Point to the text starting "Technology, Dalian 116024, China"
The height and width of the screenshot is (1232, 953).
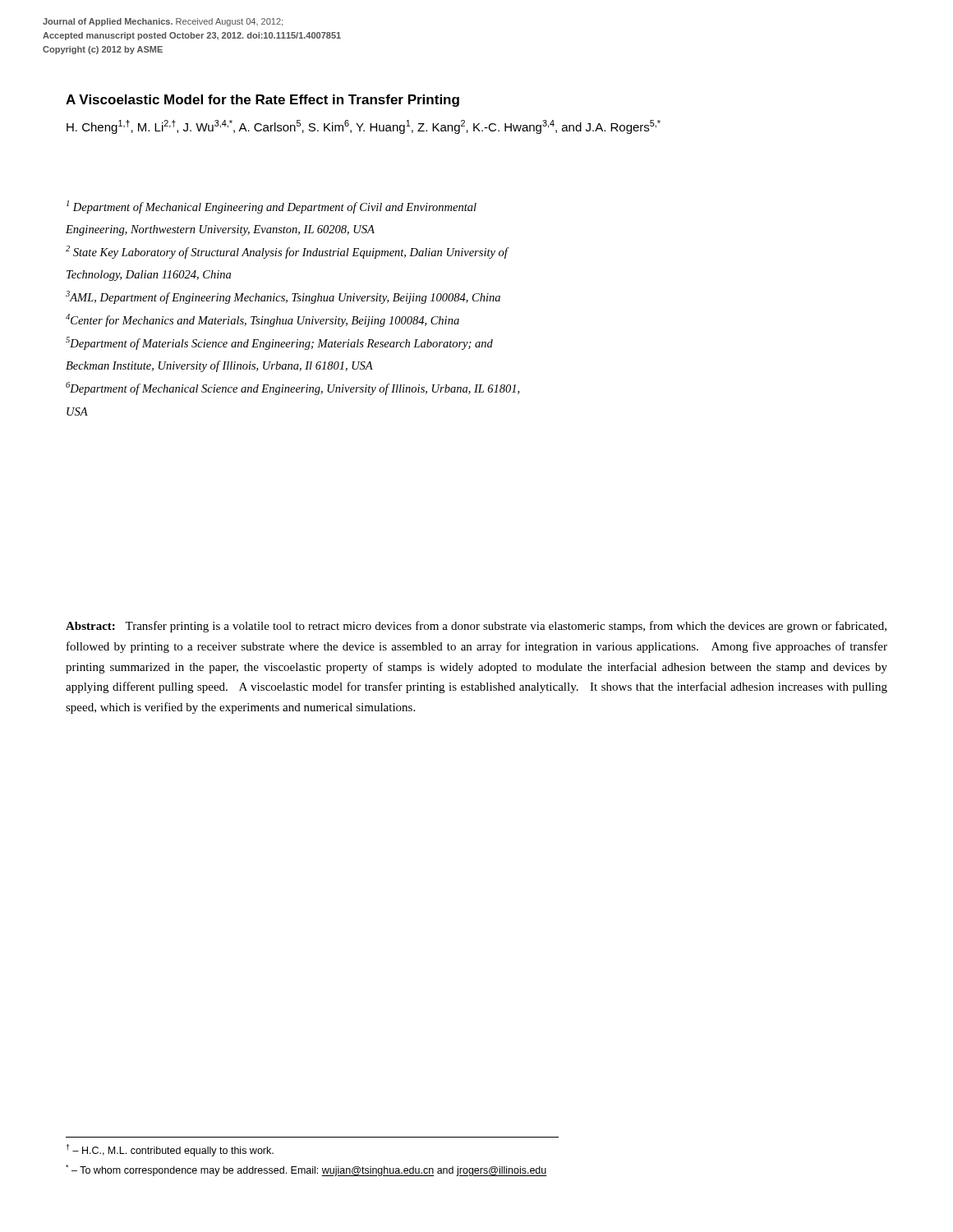click(149, 274)
